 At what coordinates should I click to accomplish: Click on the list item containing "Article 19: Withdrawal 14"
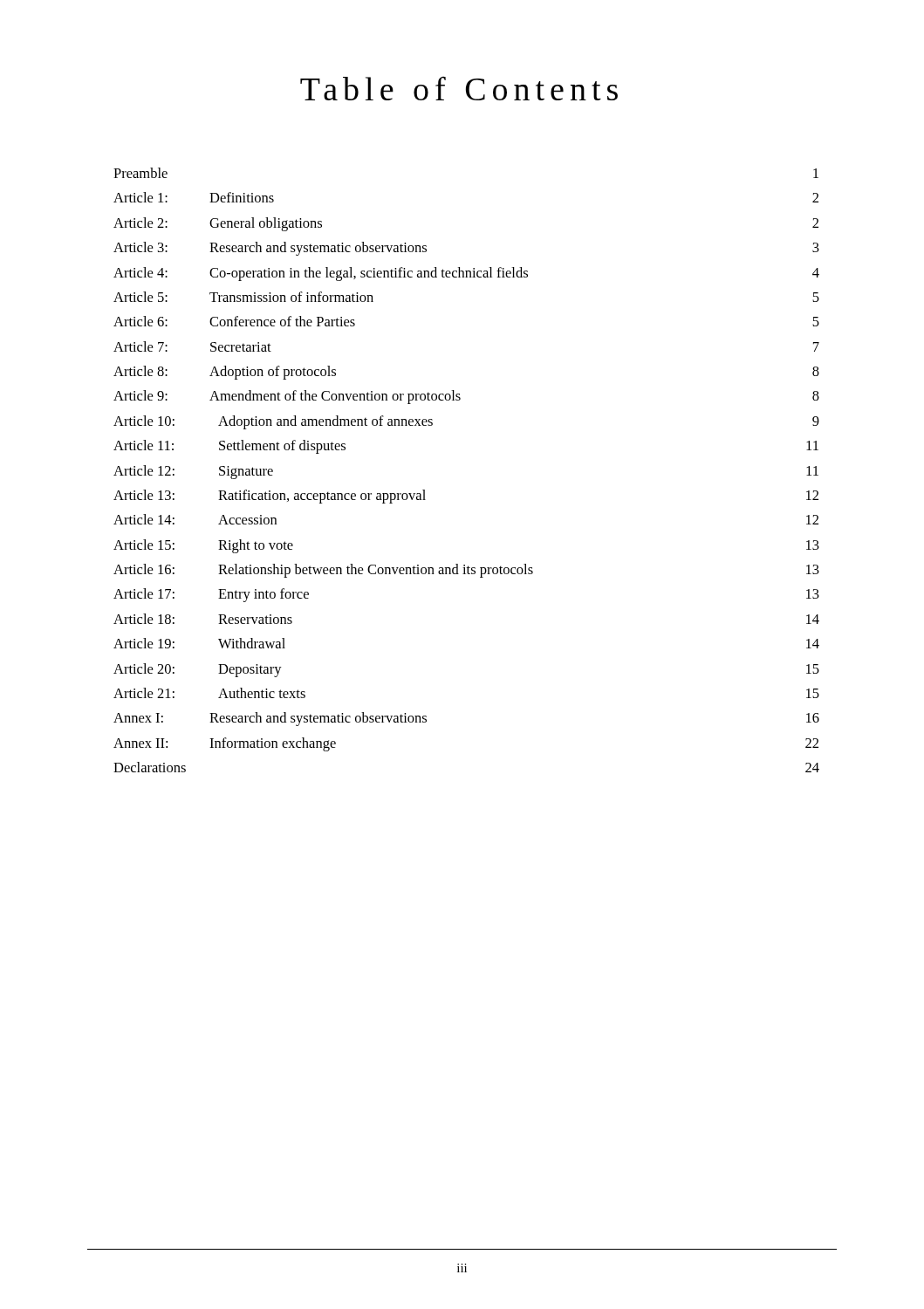pos(144,643)
